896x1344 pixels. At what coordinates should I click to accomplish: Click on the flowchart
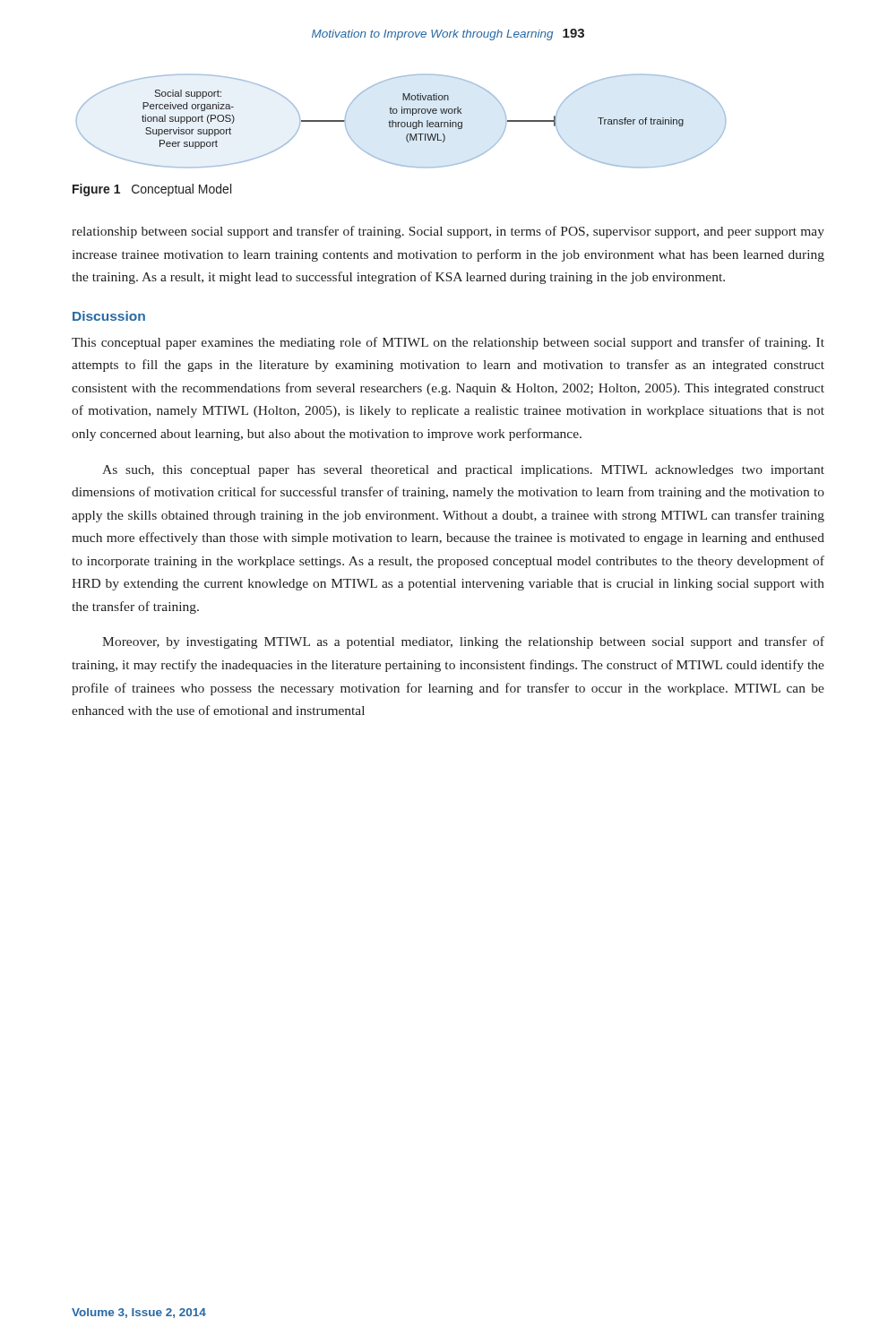[448, 123]
